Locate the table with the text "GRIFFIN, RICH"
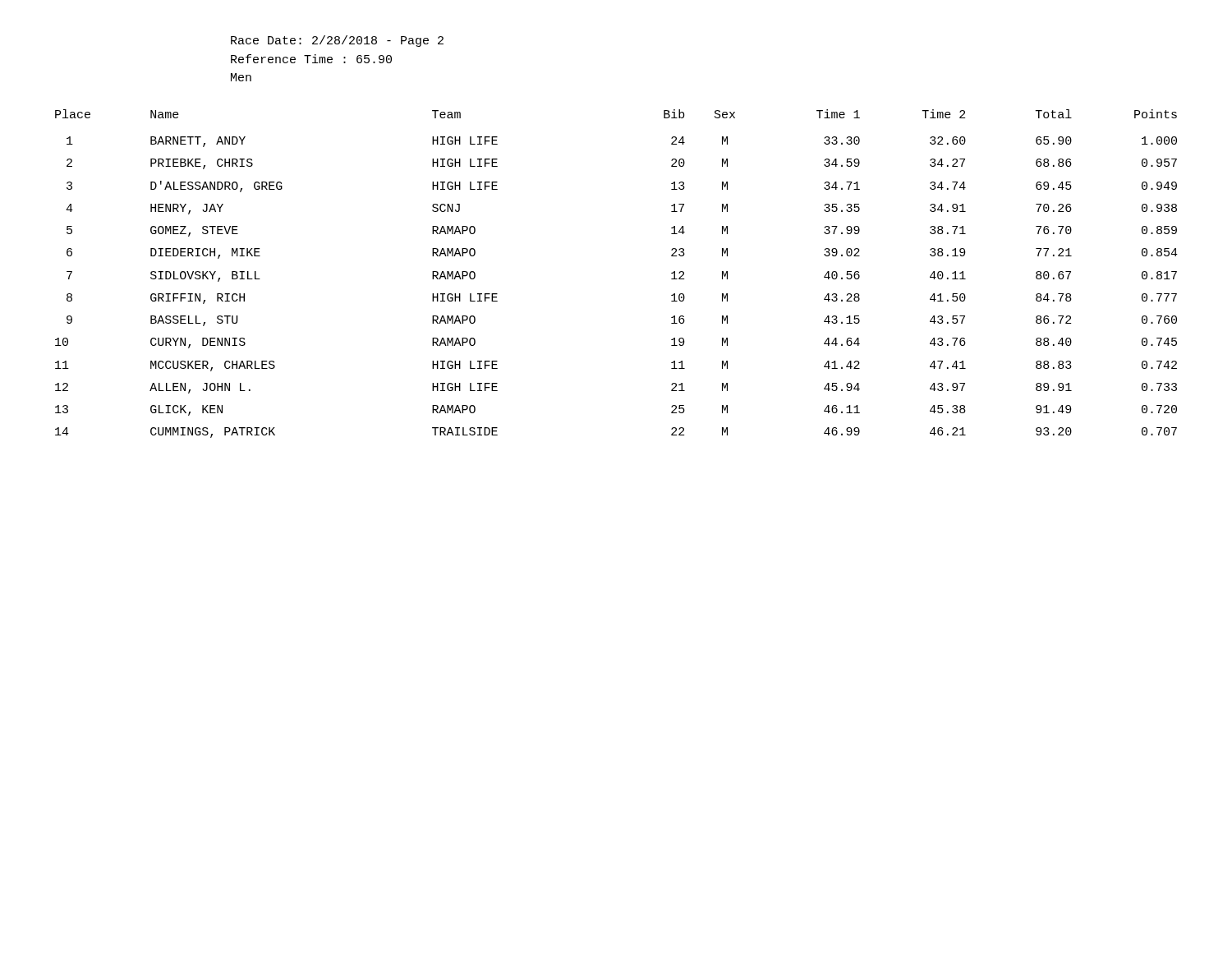 [616, 275]
